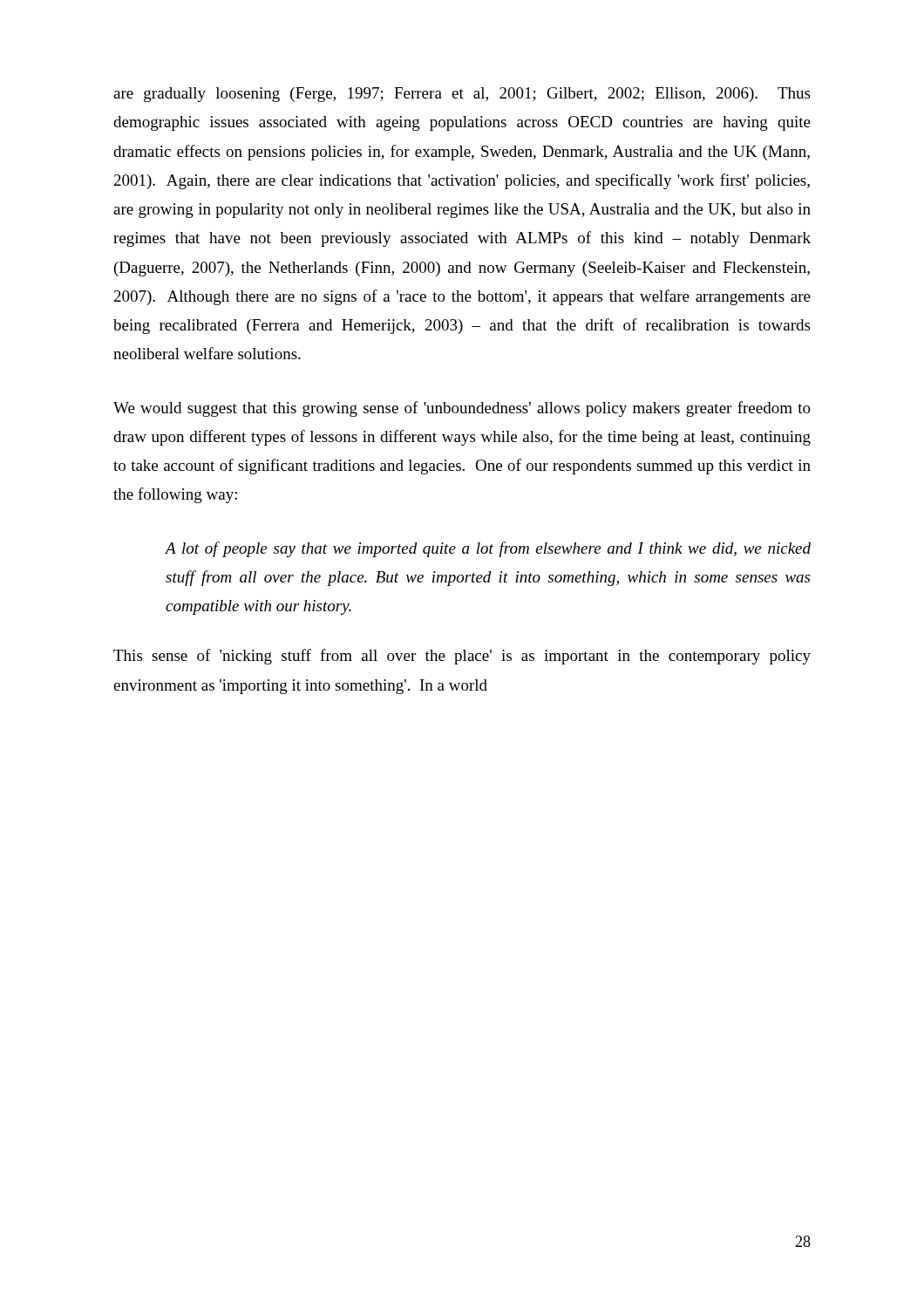Find the text block with the text "are gradually loosening (Ferge, 1997; Ferrera et al,"
The width and height of the screenshot is (924, 1308).
coord(462,223)
